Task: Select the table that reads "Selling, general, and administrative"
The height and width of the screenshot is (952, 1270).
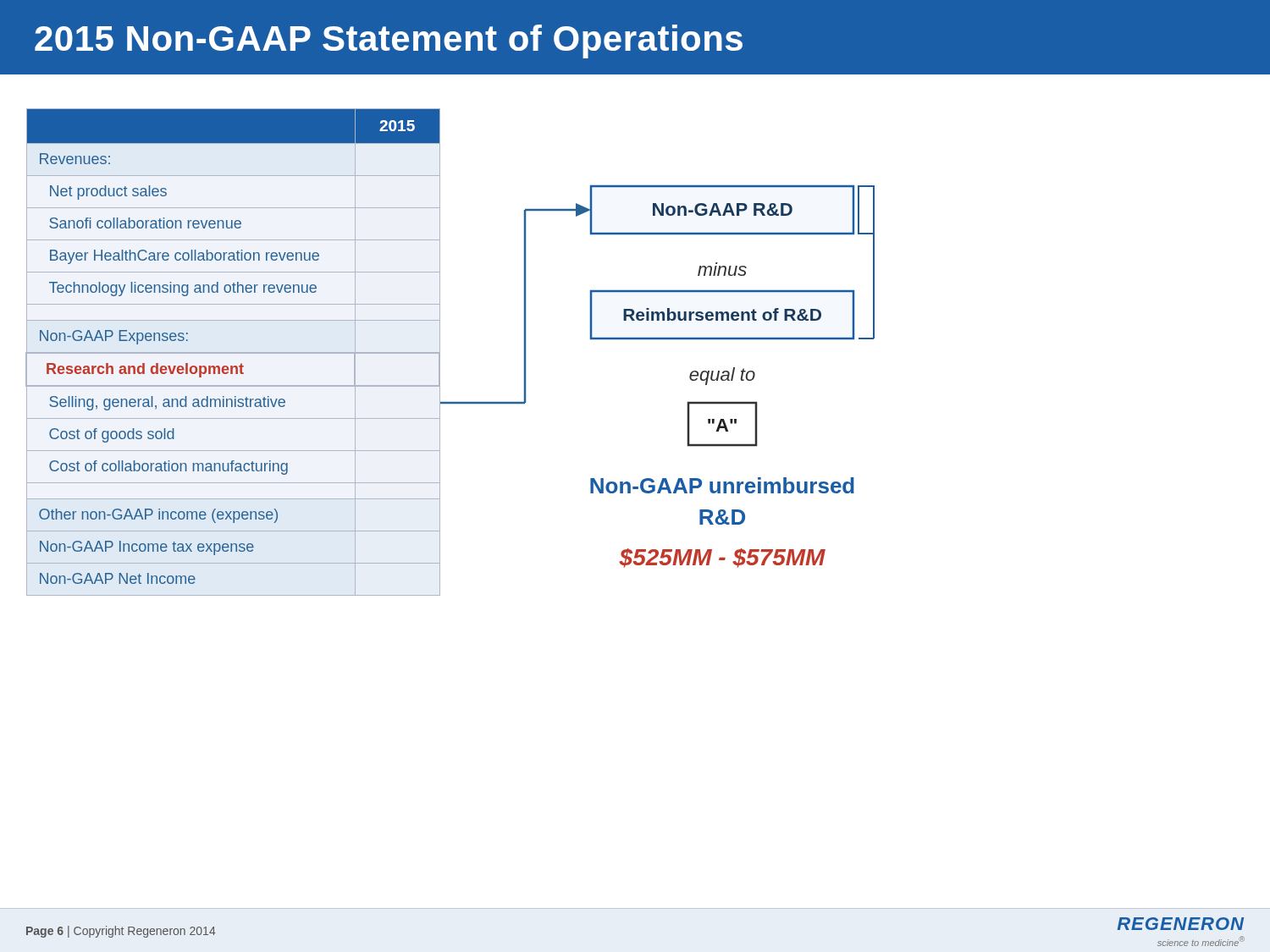Action: click(233, 352)
